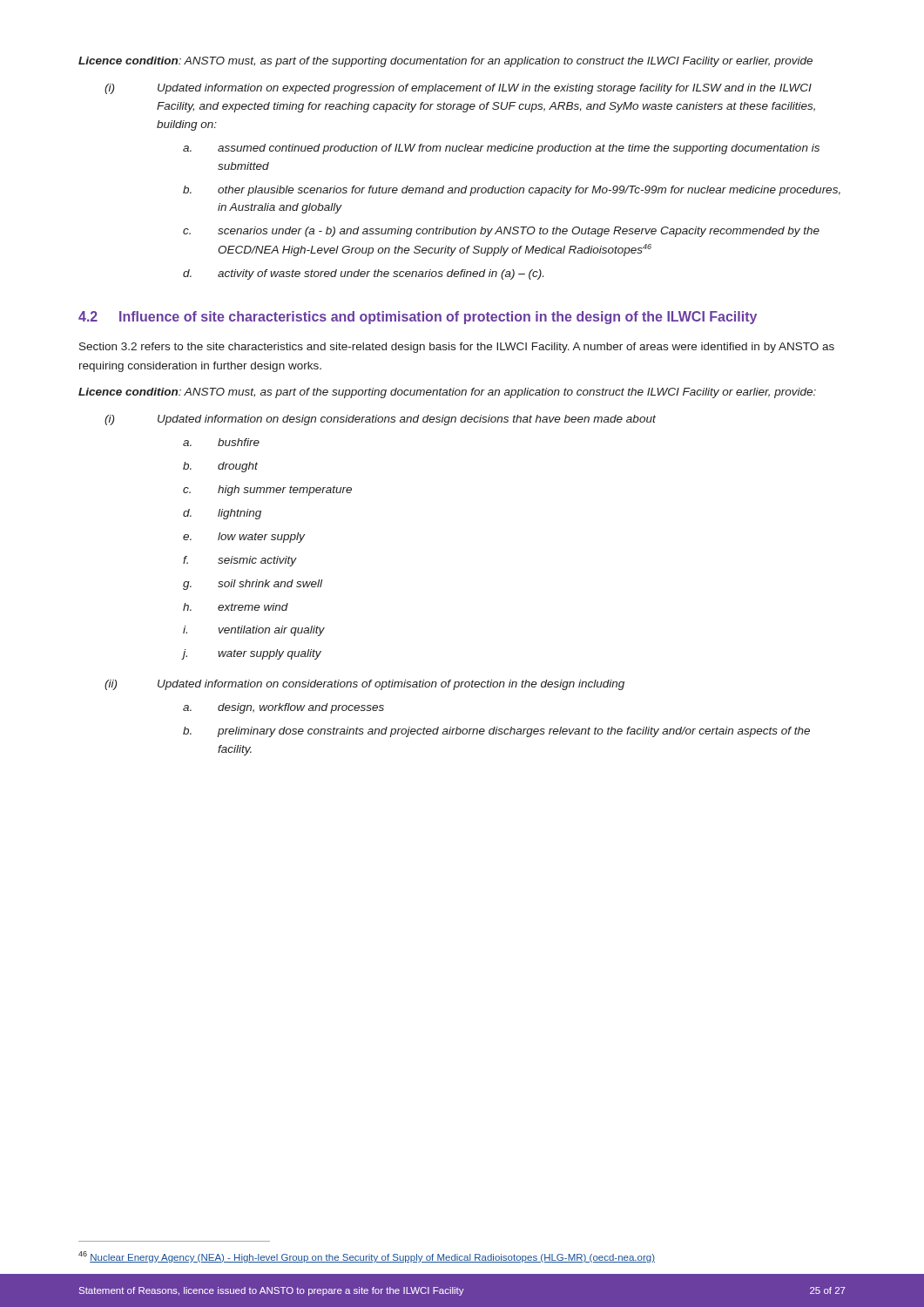
Task: Navigate to the text block starting "b. preliminary dose constraints"
Action: click(x=501, y=741)
